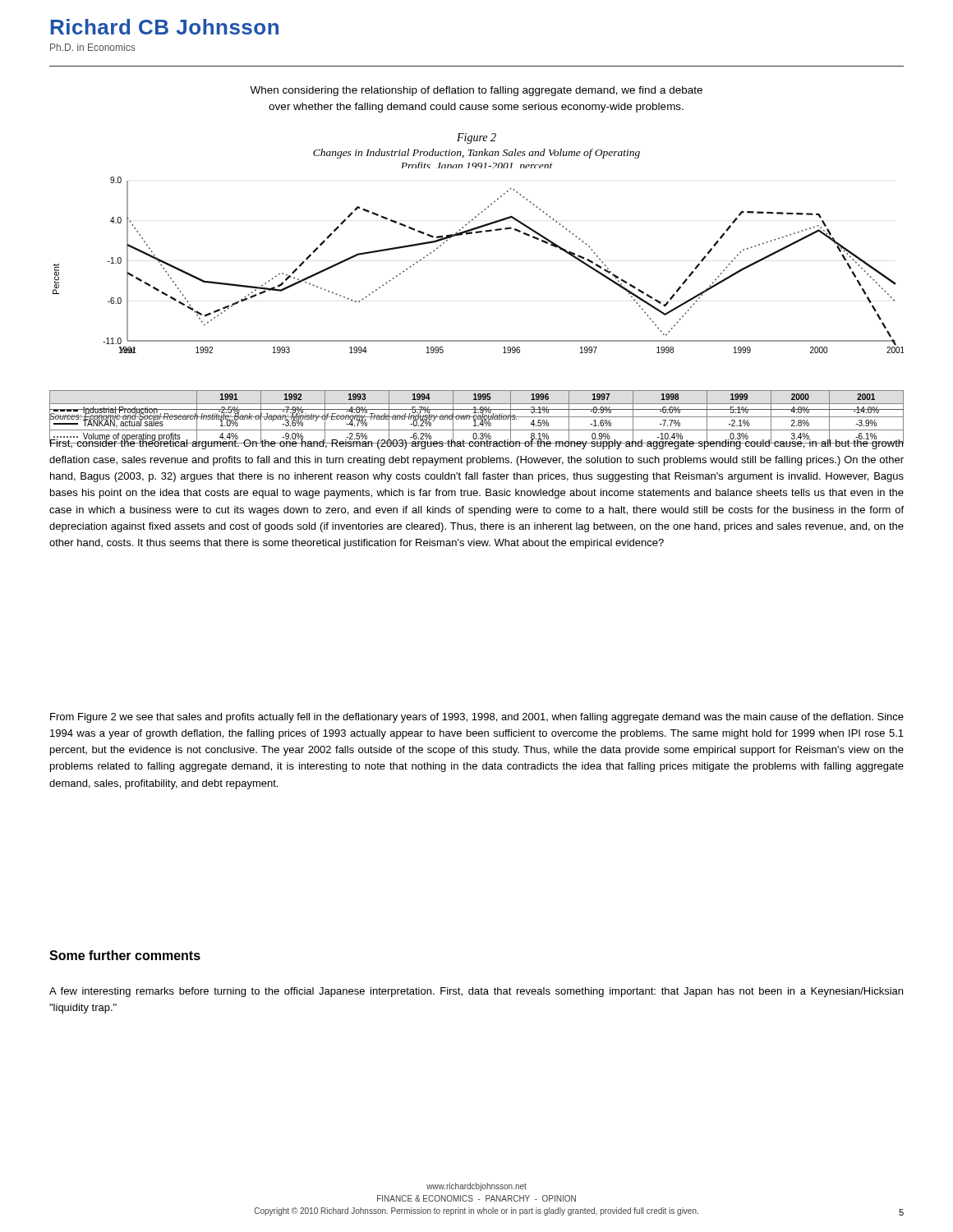Find the element starting "Some further comments"
Viewport: 953px width, 1232px height.
(125, 956)
